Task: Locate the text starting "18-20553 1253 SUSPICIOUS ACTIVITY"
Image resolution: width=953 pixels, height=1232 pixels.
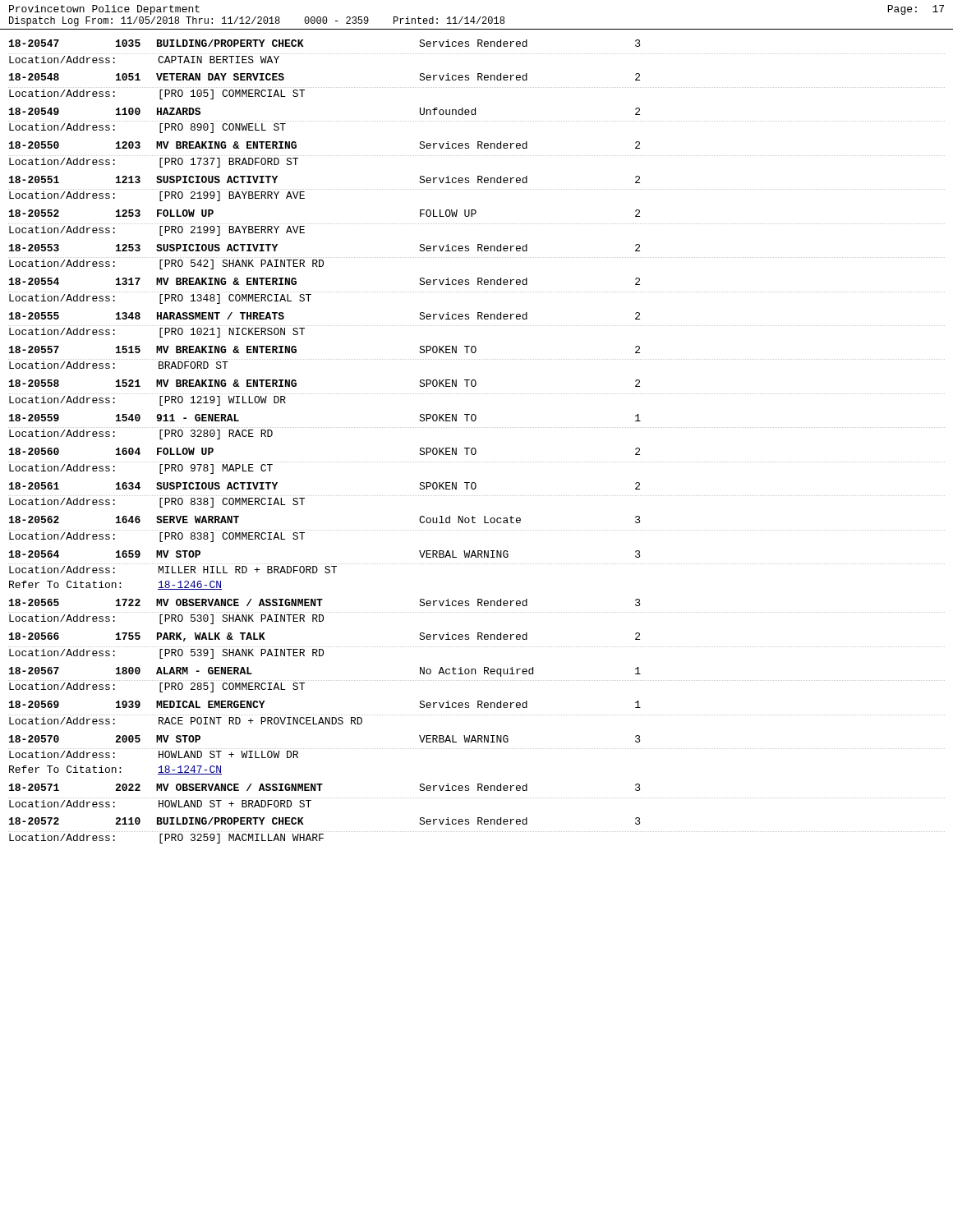Action: [476, 256]
